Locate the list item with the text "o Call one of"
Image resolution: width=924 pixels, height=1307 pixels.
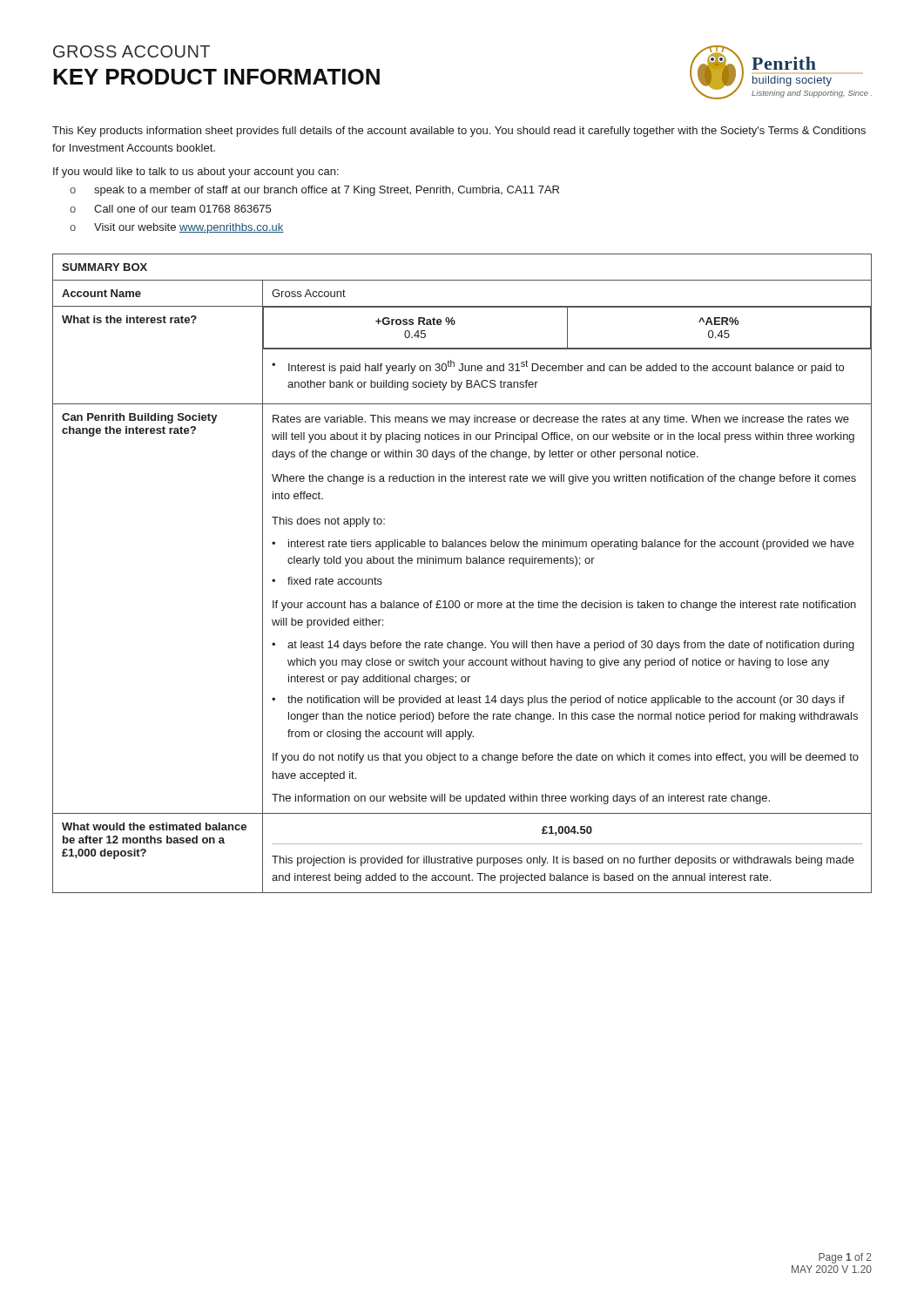click(170, 209)
